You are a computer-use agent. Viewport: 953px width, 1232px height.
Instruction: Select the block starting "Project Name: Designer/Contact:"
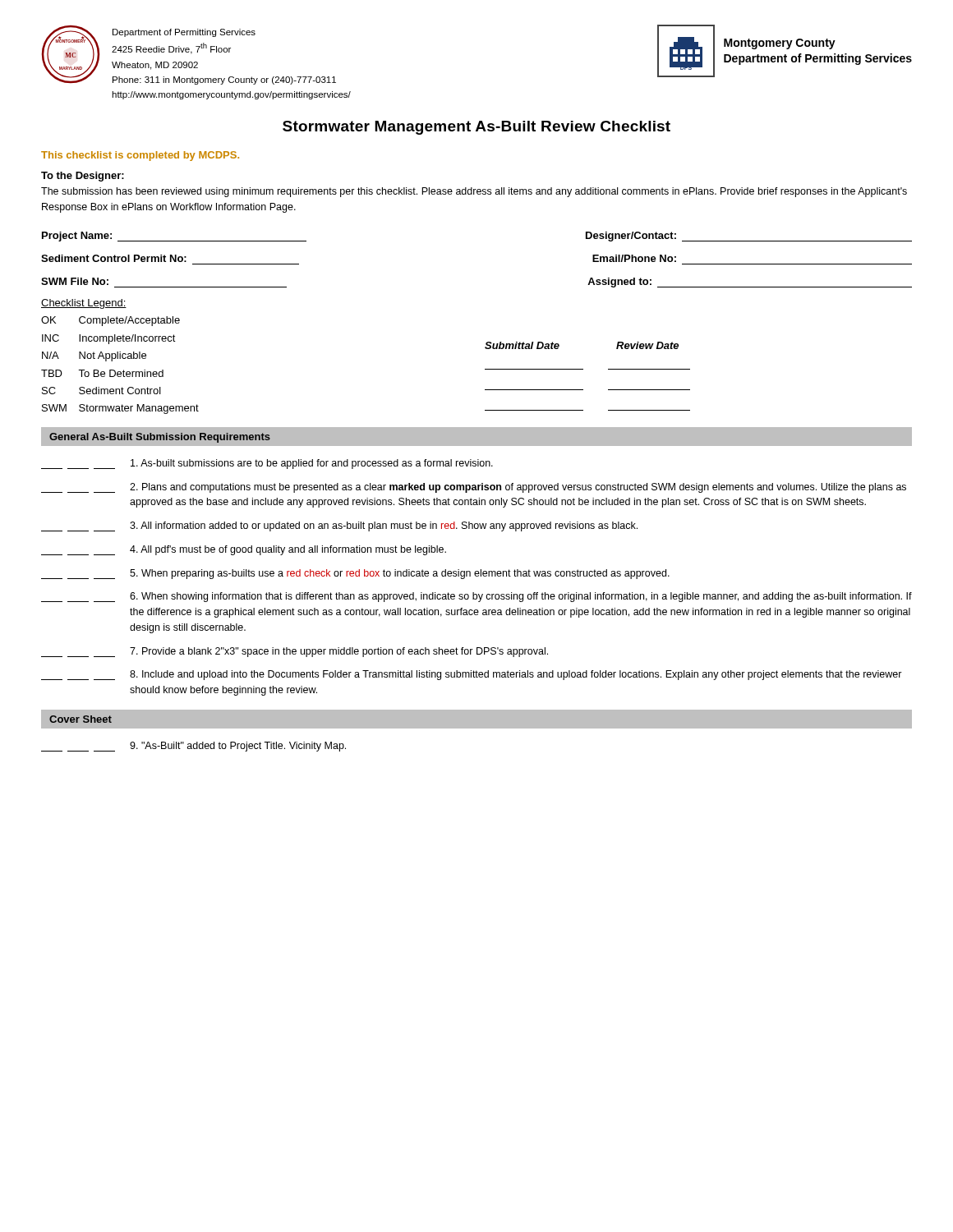(x=75, y=236)
